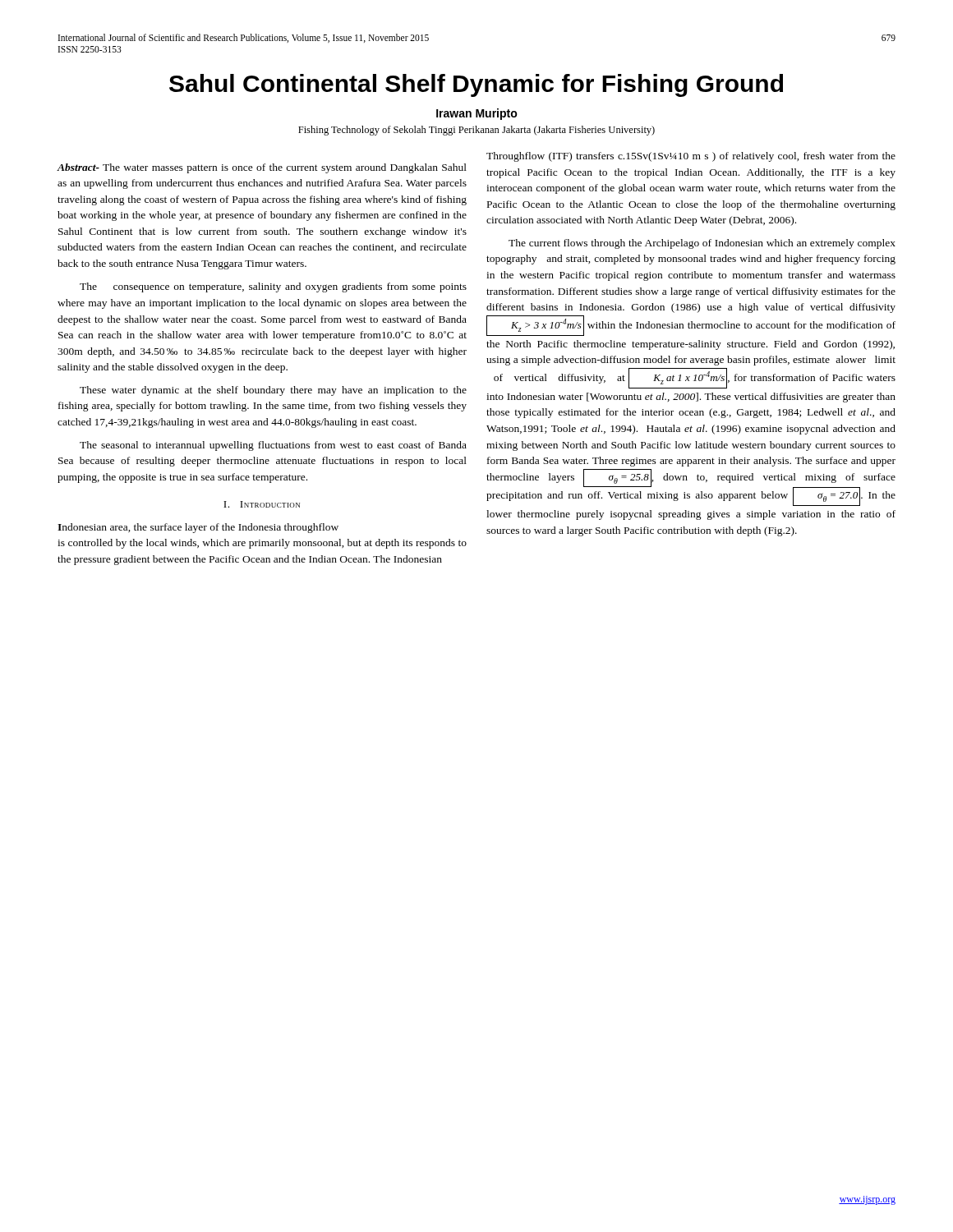Find the passage starting "Irawan Muripto"

[476, 113]
